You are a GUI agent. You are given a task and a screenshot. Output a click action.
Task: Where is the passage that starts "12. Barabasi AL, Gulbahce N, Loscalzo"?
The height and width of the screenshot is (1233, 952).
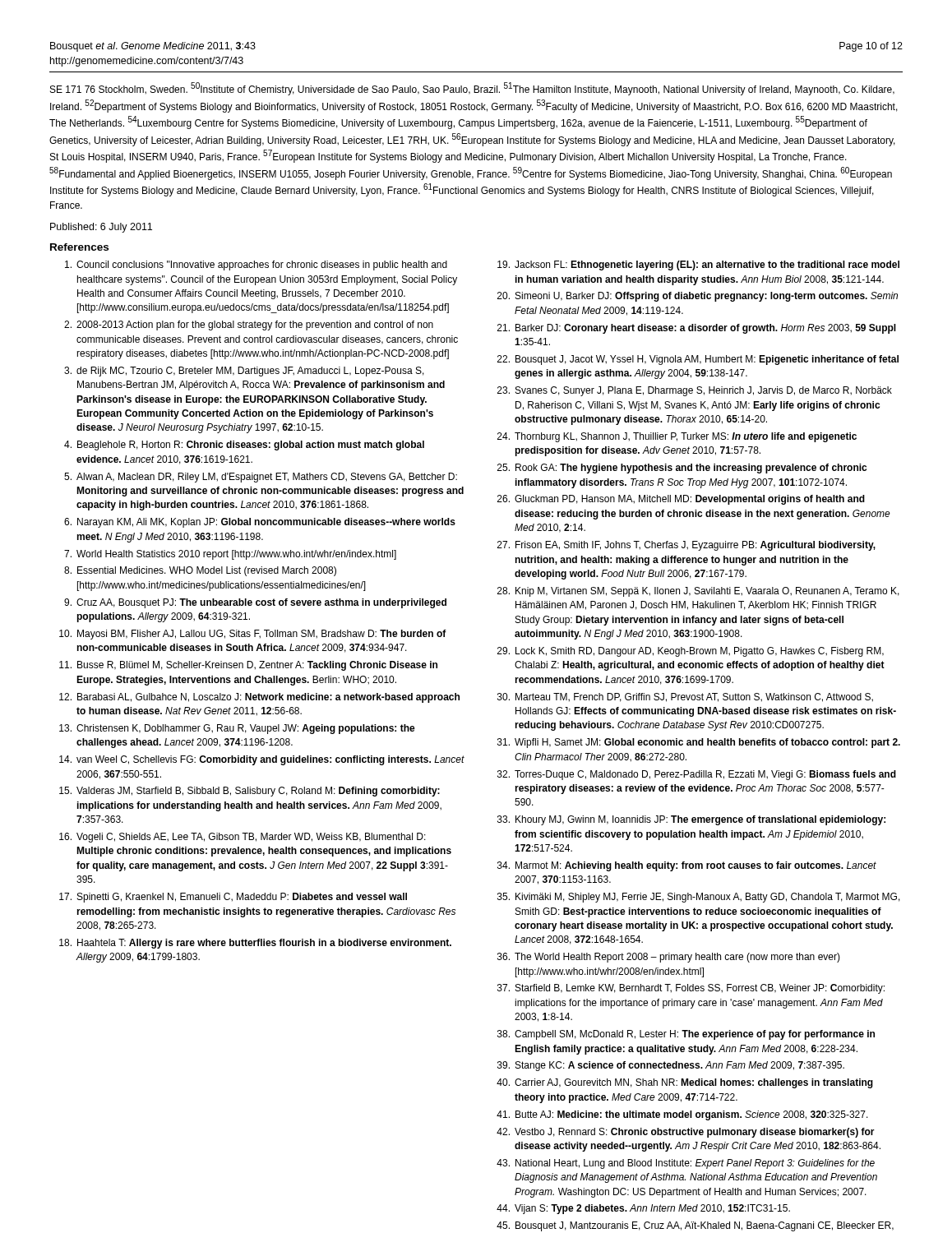(x=257, y=704)
